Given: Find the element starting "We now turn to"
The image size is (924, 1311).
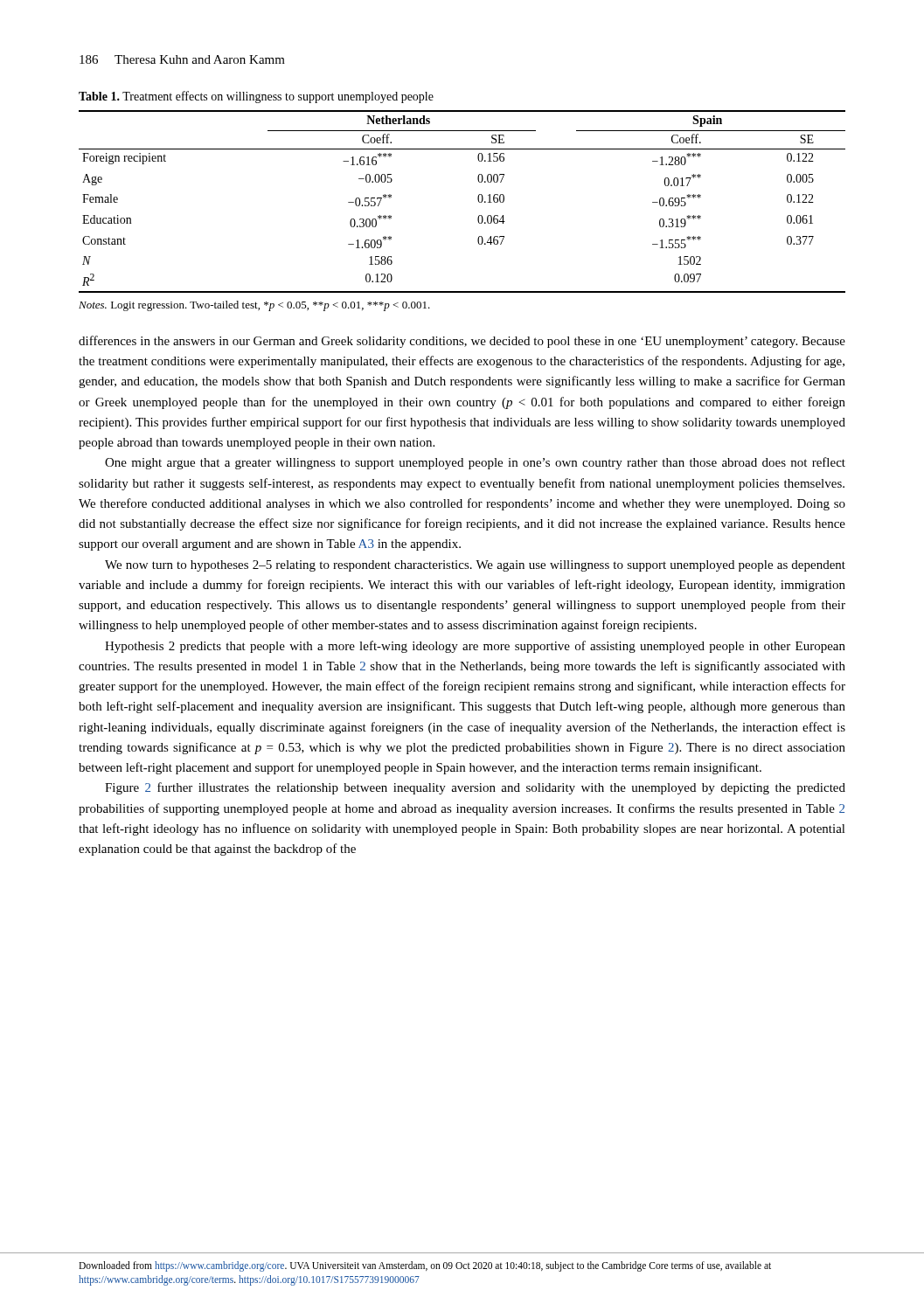Looking at the screenshot, I should [x=462, y=595].
